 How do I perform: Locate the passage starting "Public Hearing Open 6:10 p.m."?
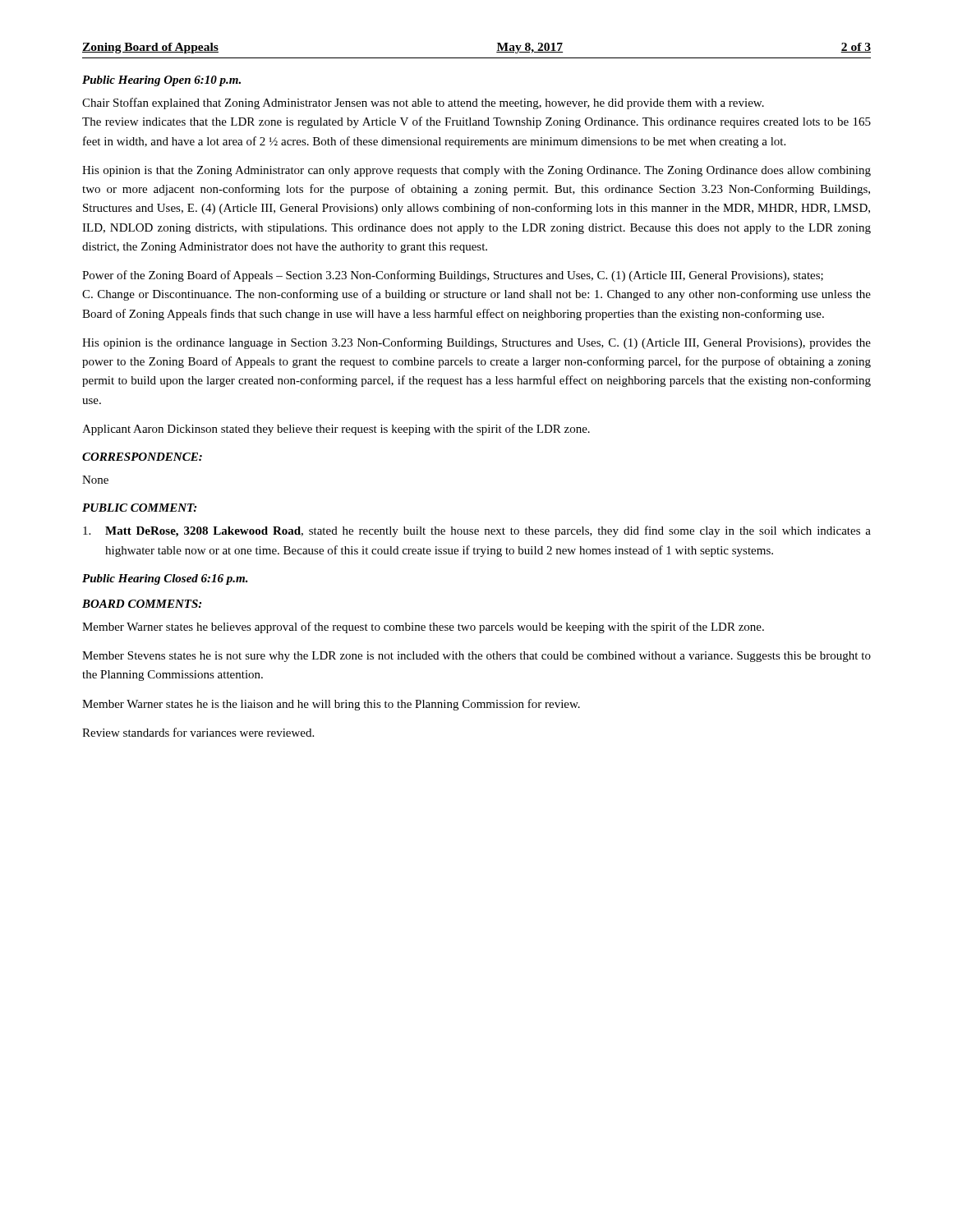162,80
